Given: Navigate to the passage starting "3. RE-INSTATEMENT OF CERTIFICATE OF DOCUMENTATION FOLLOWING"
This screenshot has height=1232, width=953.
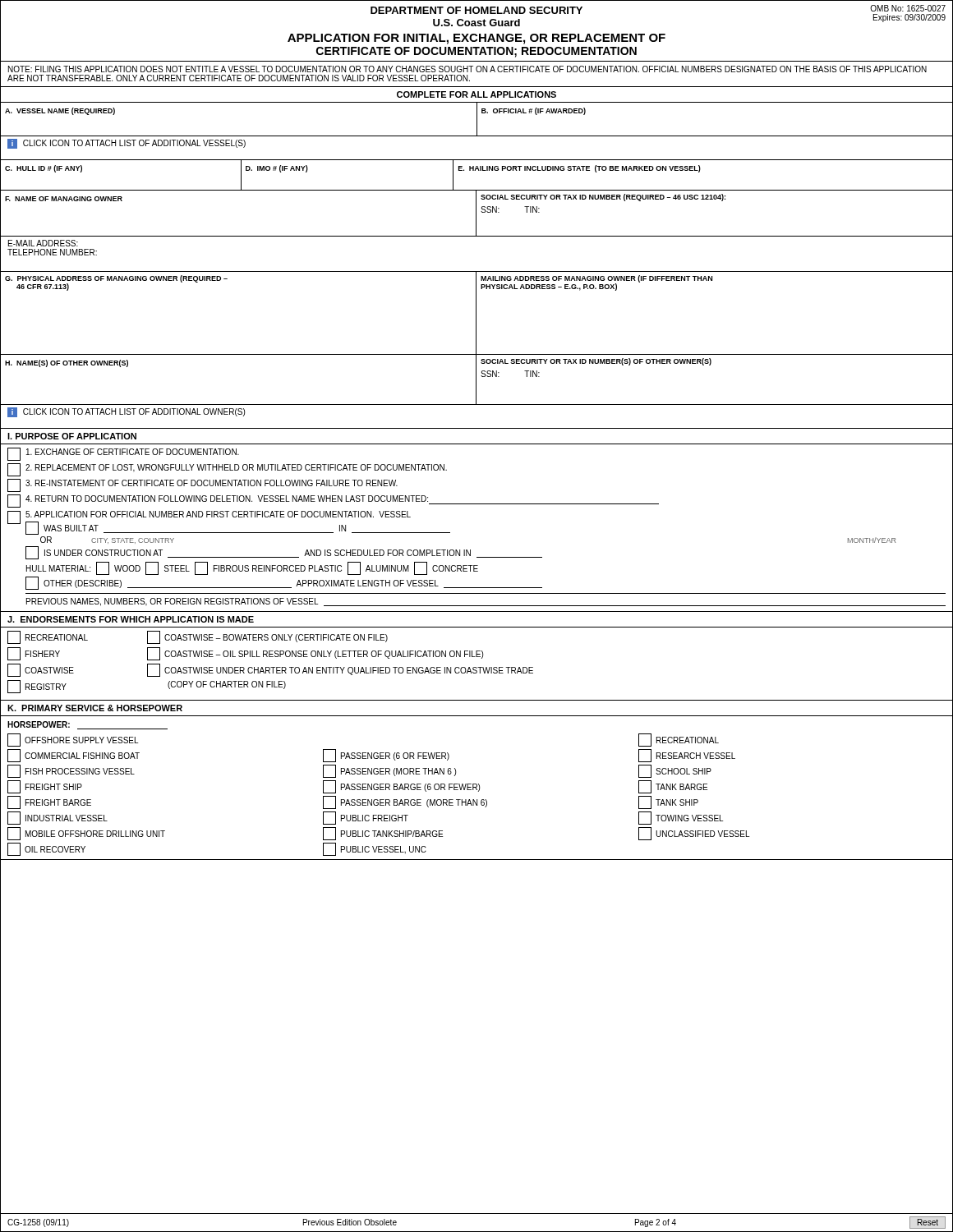Looking at the screenshot, I should tap(203, 485).
